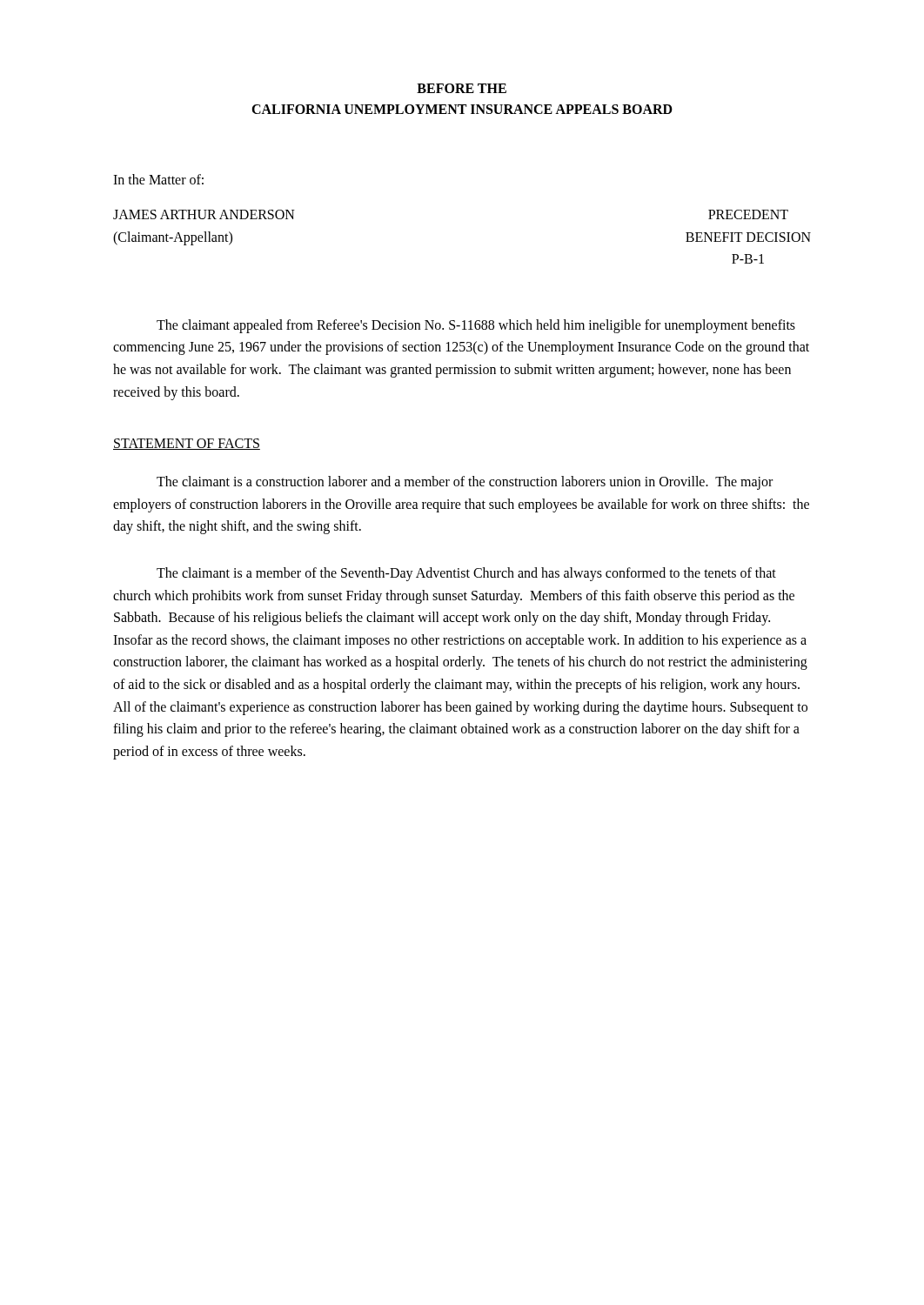The width and height of the screenshot is (924, 1305).
Task: Find the text starting "JAMES ARTHUR ANDERSON"
Action: (206, 214)
